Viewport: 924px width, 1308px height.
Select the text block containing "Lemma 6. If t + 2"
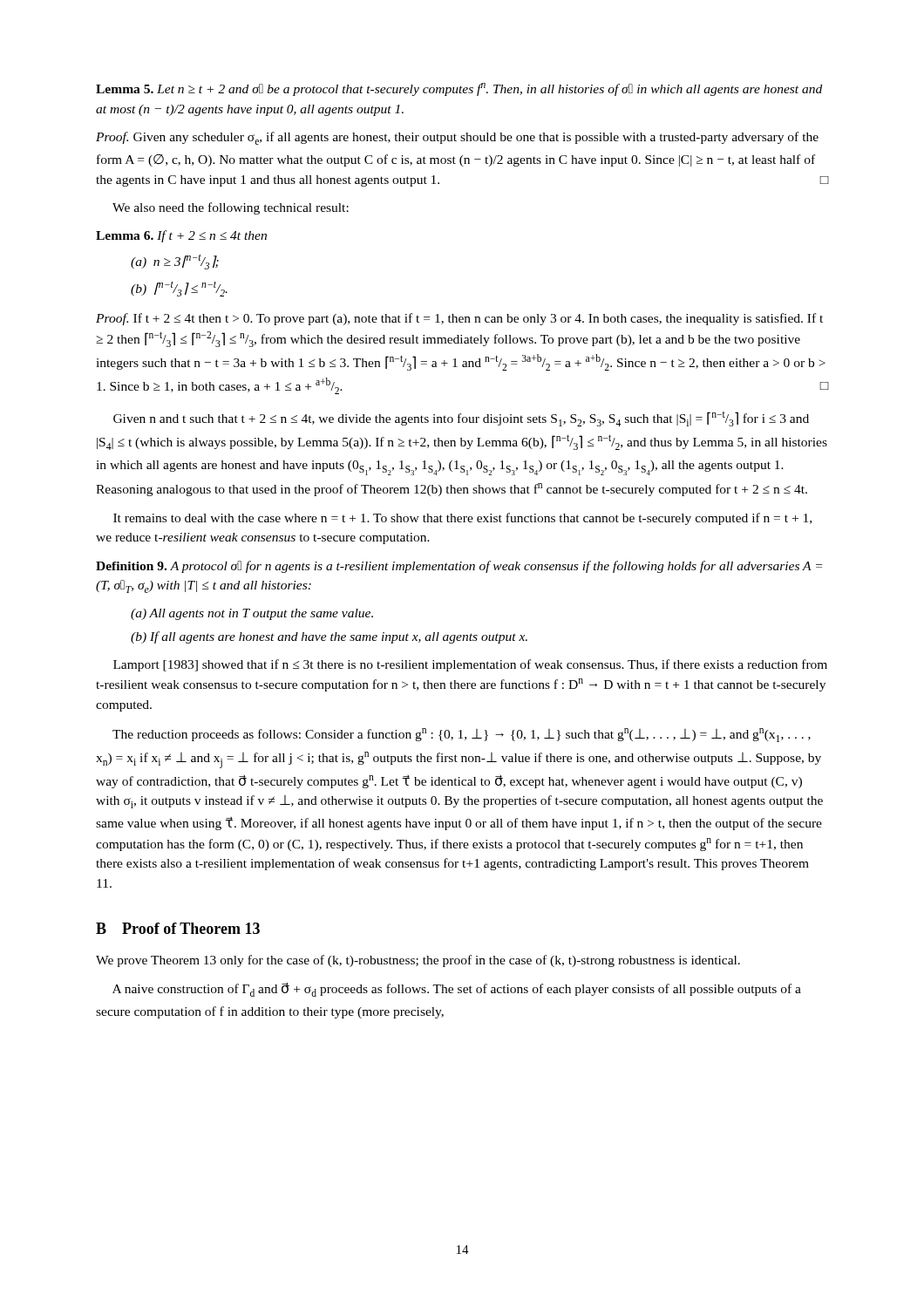pos(182,235)
